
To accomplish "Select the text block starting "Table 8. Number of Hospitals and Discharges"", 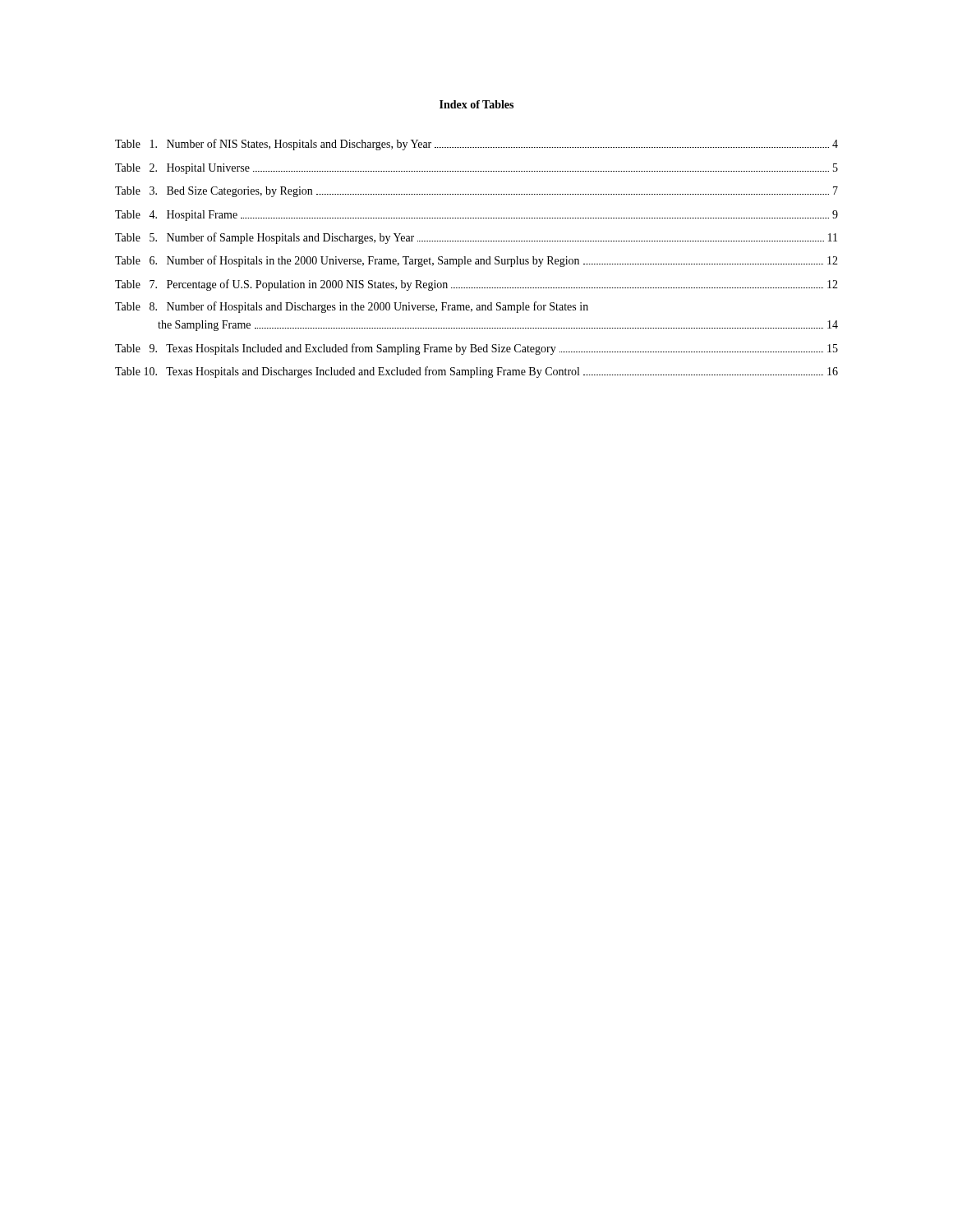I will tap(476, 316).
